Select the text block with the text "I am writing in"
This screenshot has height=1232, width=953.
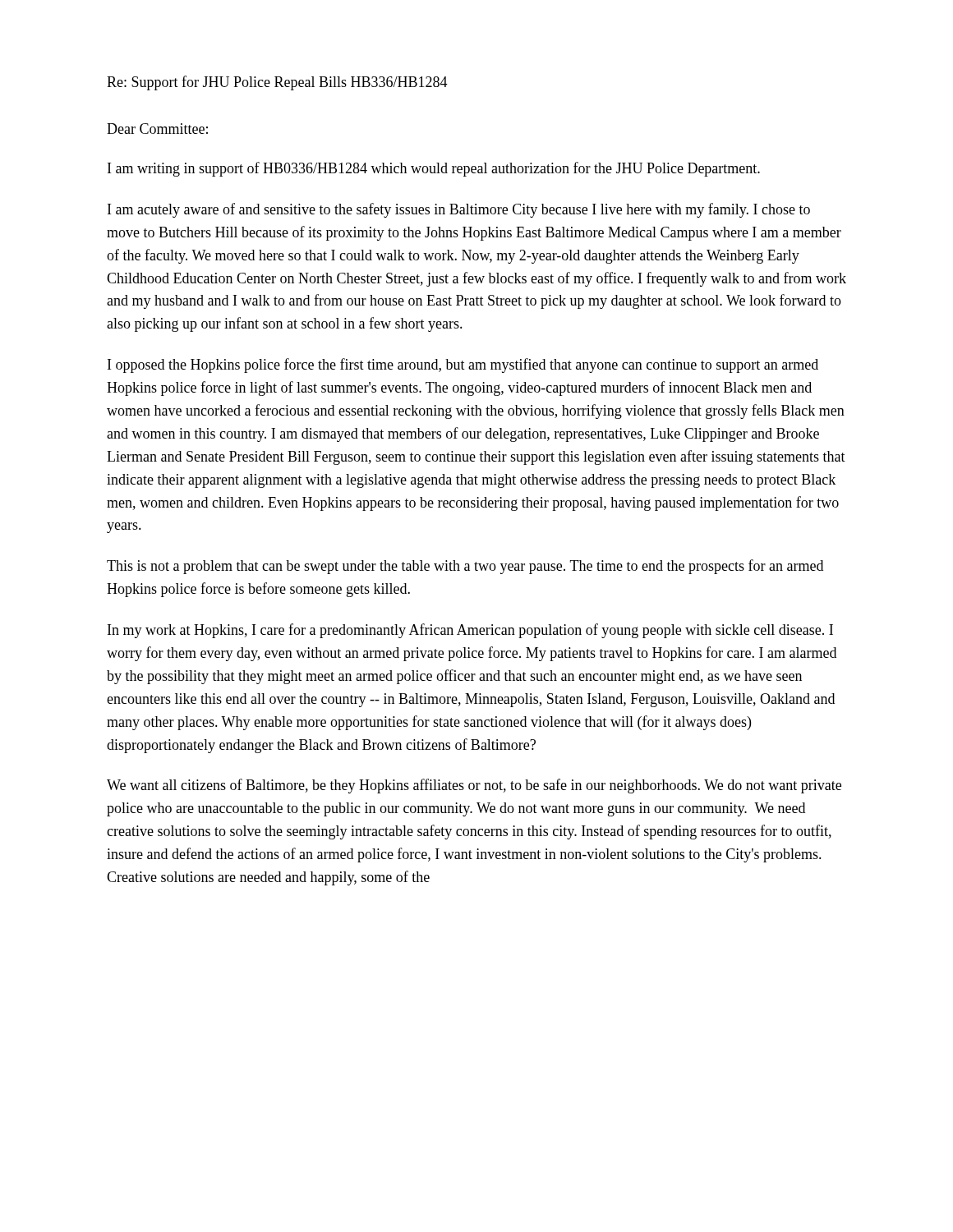[x=434, y=168]
